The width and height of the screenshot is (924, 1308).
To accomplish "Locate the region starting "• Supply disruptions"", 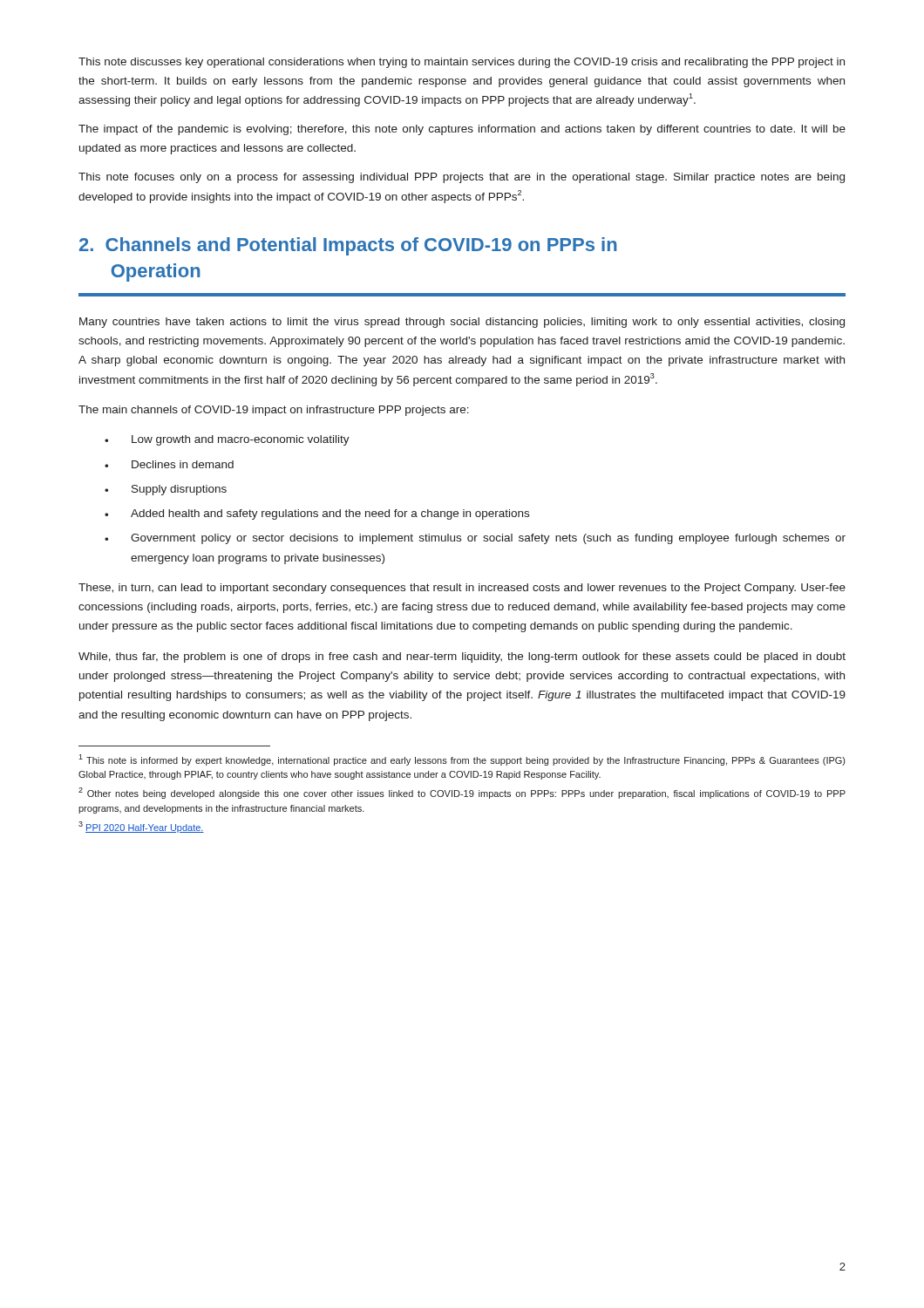I will click(x=166, y=490).
